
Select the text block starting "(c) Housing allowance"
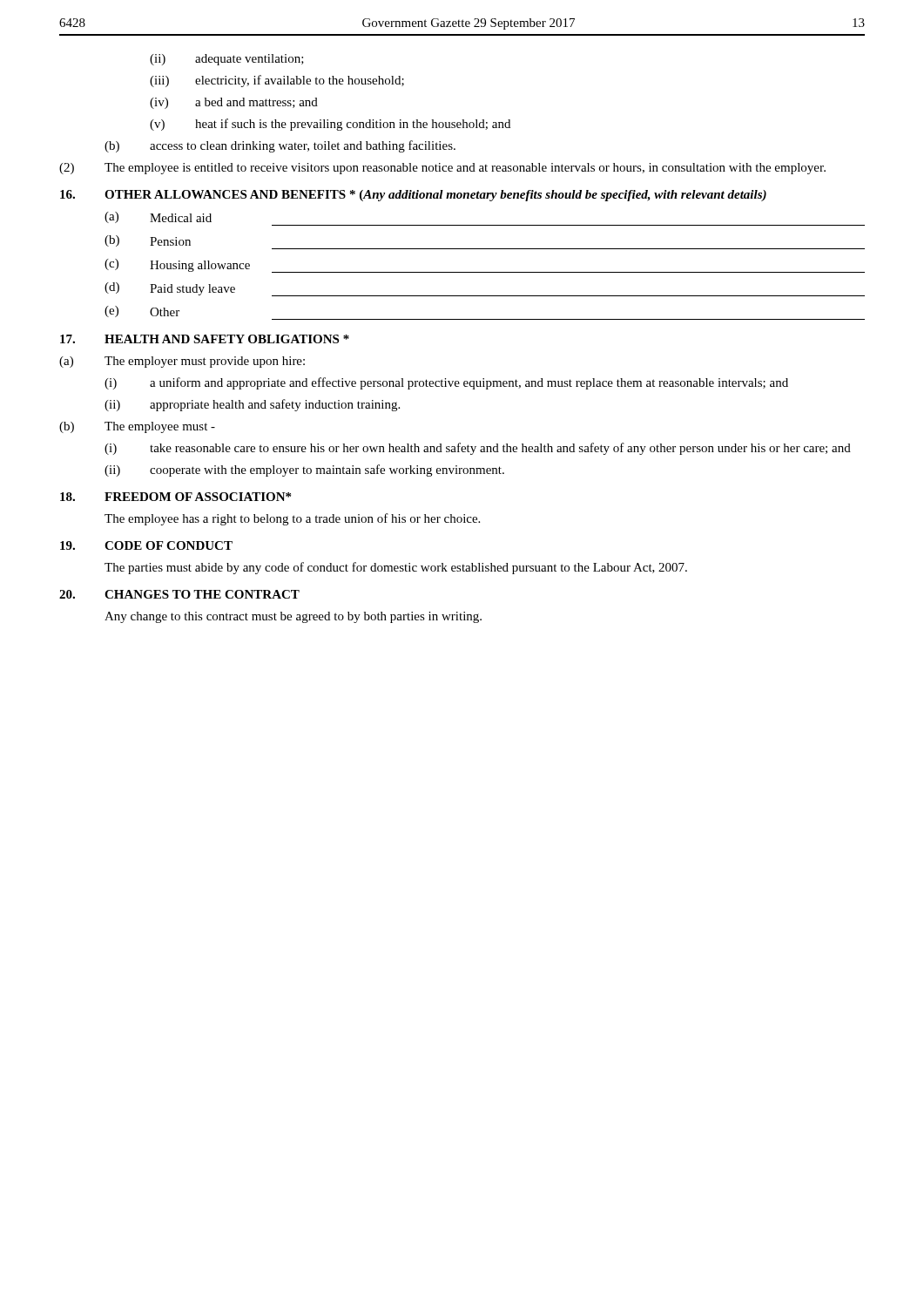(485, 264)
